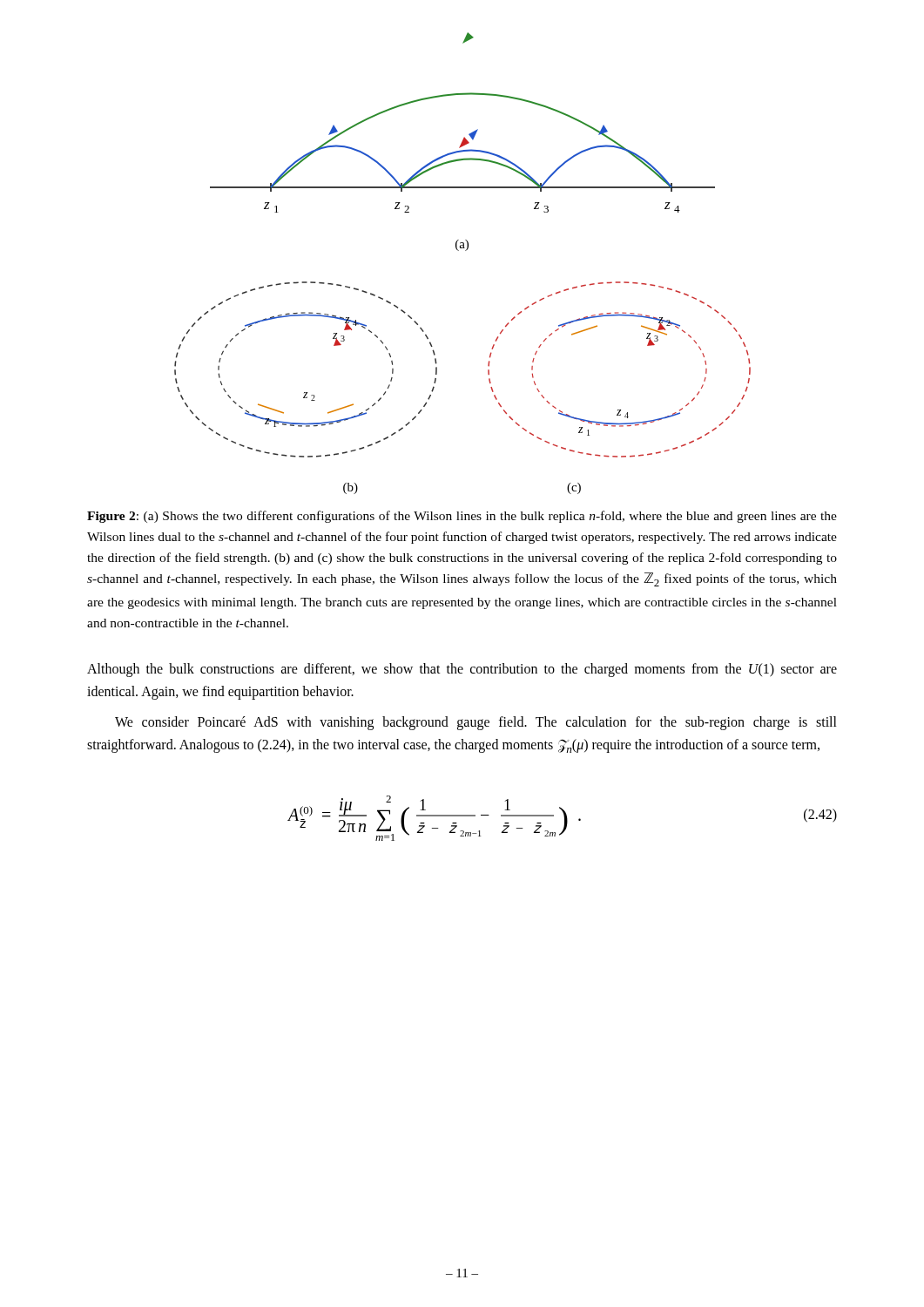924x1307 pixels.
Task: Click on the text block that says "Although the bulk constructions"
Action: (462, 680)
